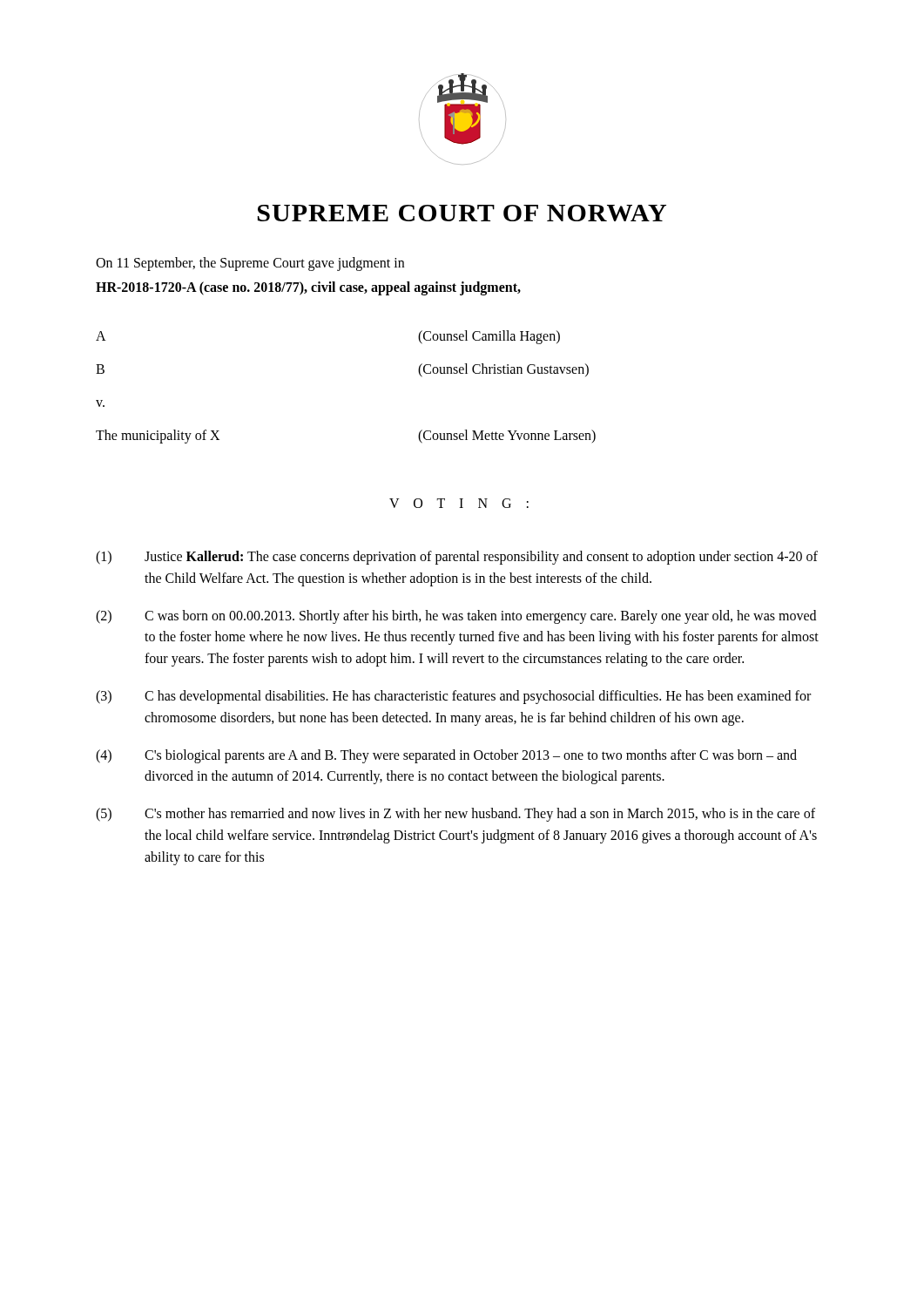Image resolution: width=924 pixels, height=1307 pixels.
Task: Select the region starting "V O T I"
Action: click(462, 503)
